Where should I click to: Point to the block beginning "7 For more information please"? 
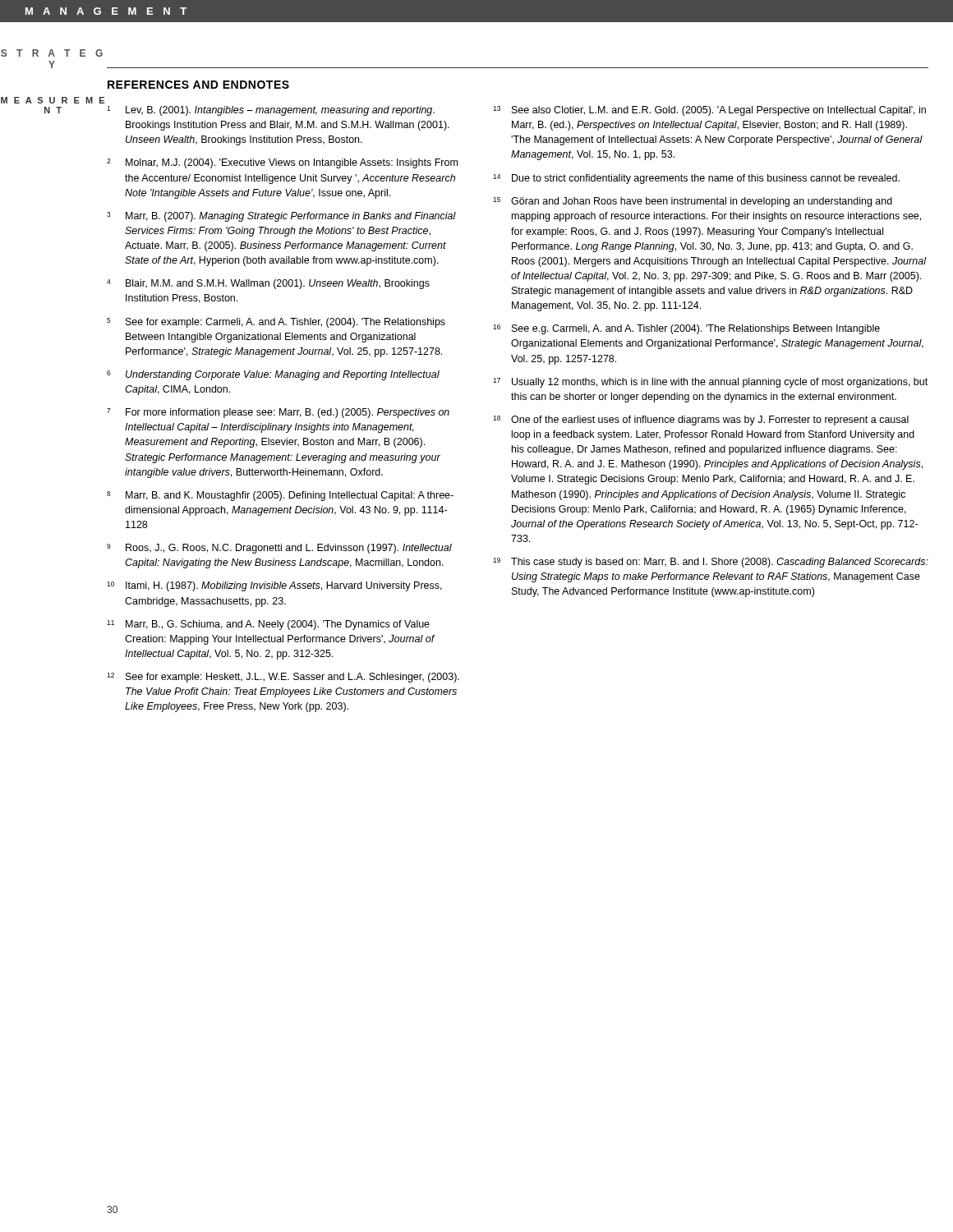click(288, 442)
